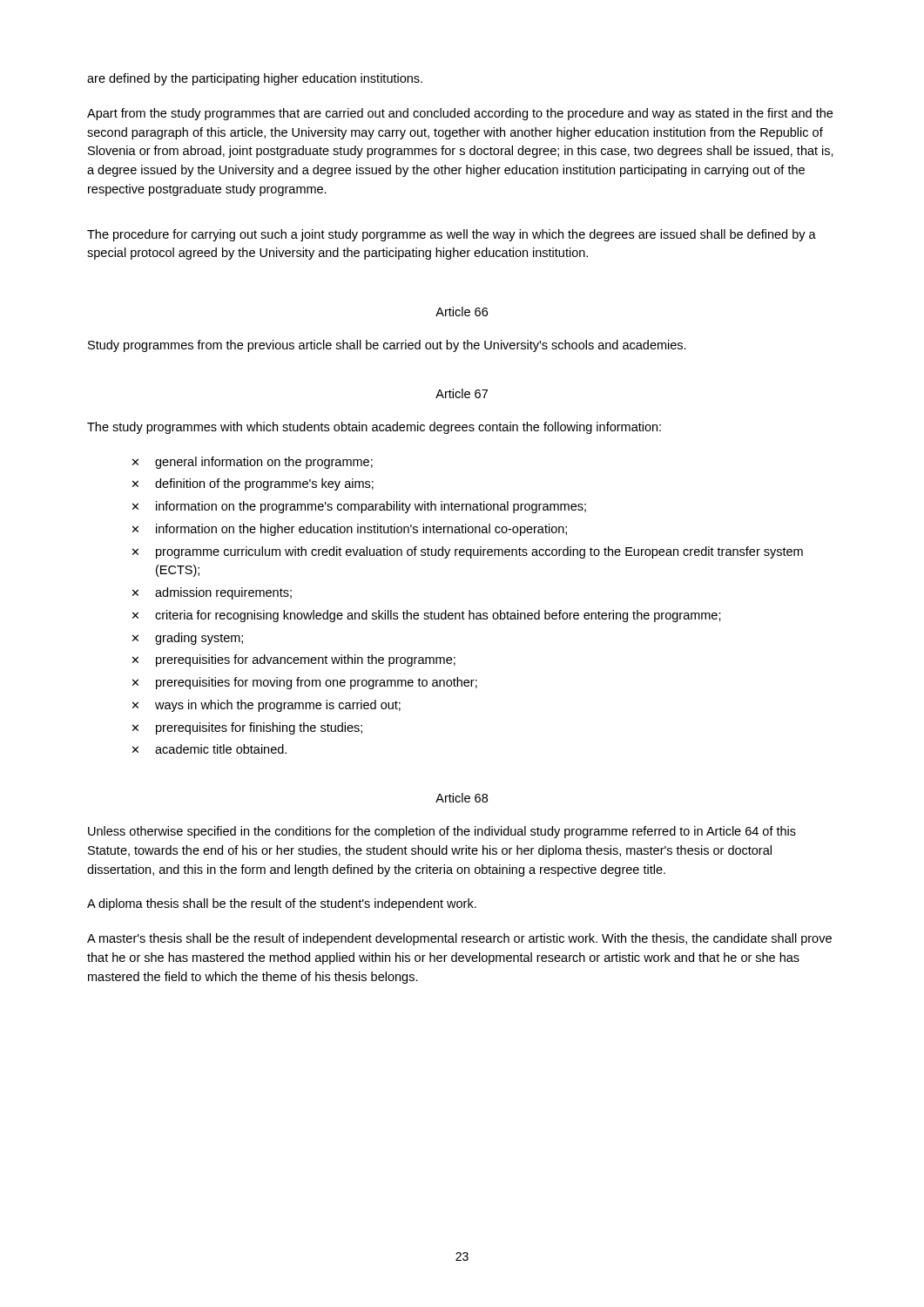Point to the passage starting "✕ prerequisites for"

pyautogui.click(x=247, y=728)
